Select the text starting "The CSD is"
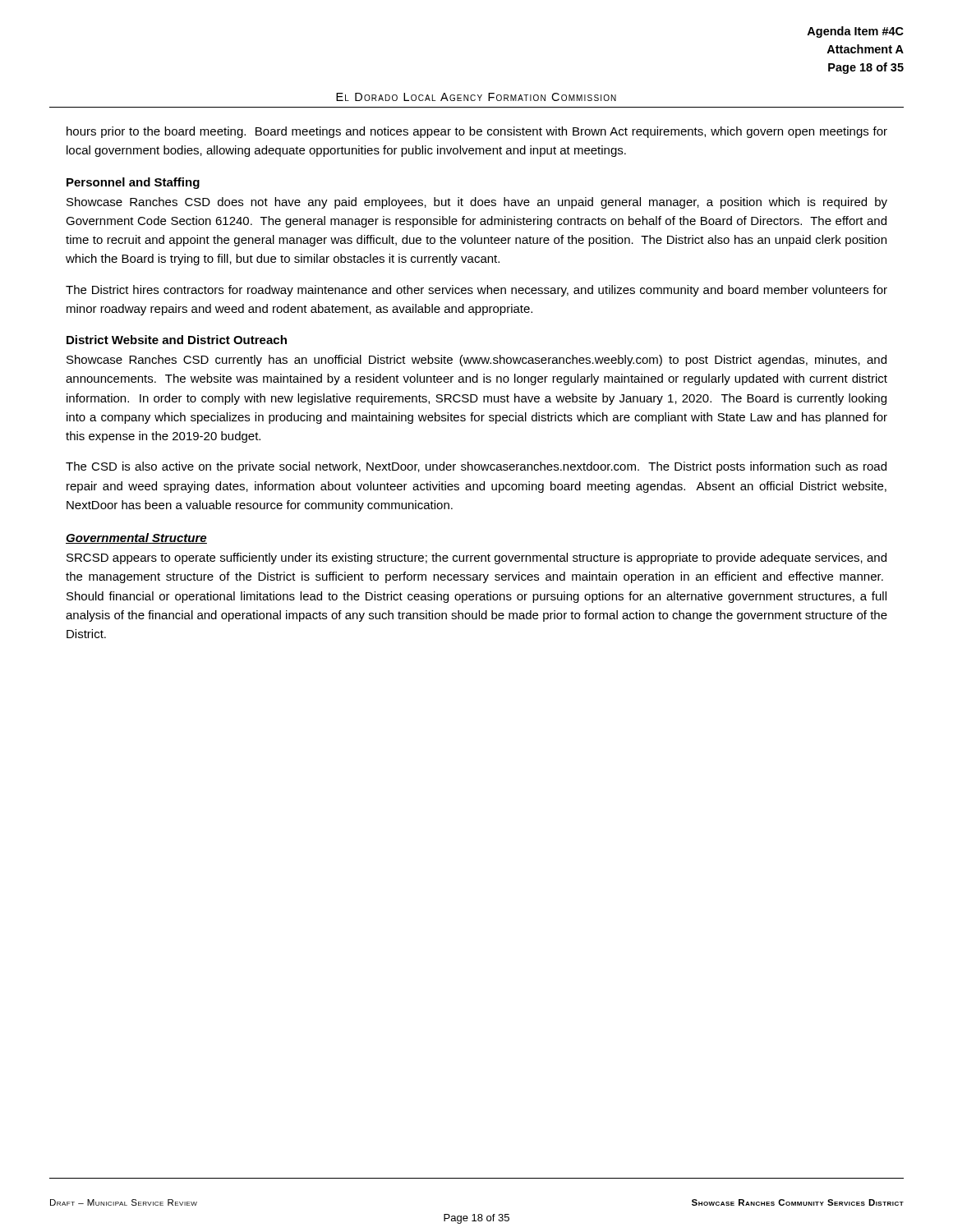The width and height of the screenshot is (953, 1232). (x=476, y=485)
